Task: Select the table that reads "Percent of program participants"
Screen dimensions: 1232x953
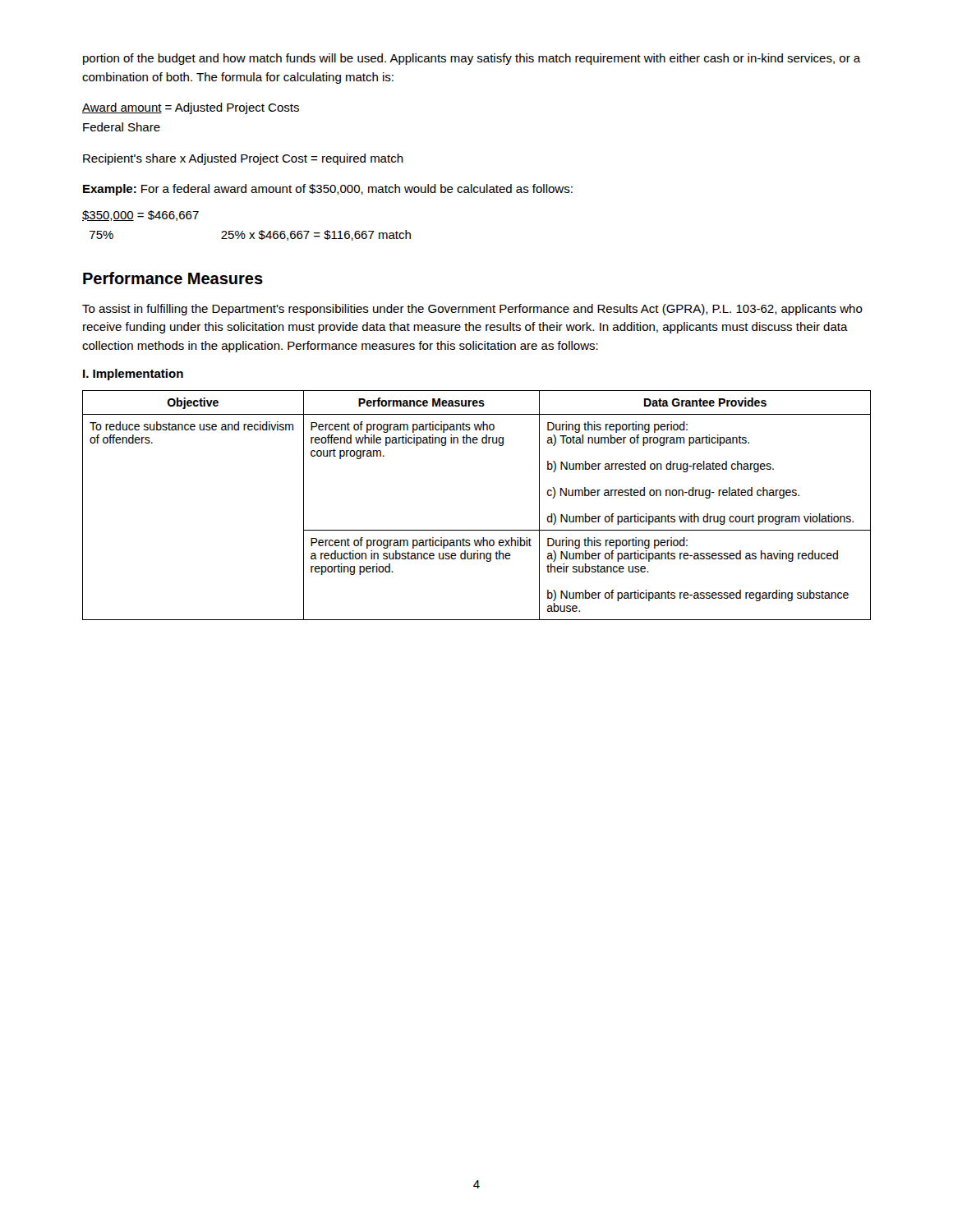Action: 476,505
